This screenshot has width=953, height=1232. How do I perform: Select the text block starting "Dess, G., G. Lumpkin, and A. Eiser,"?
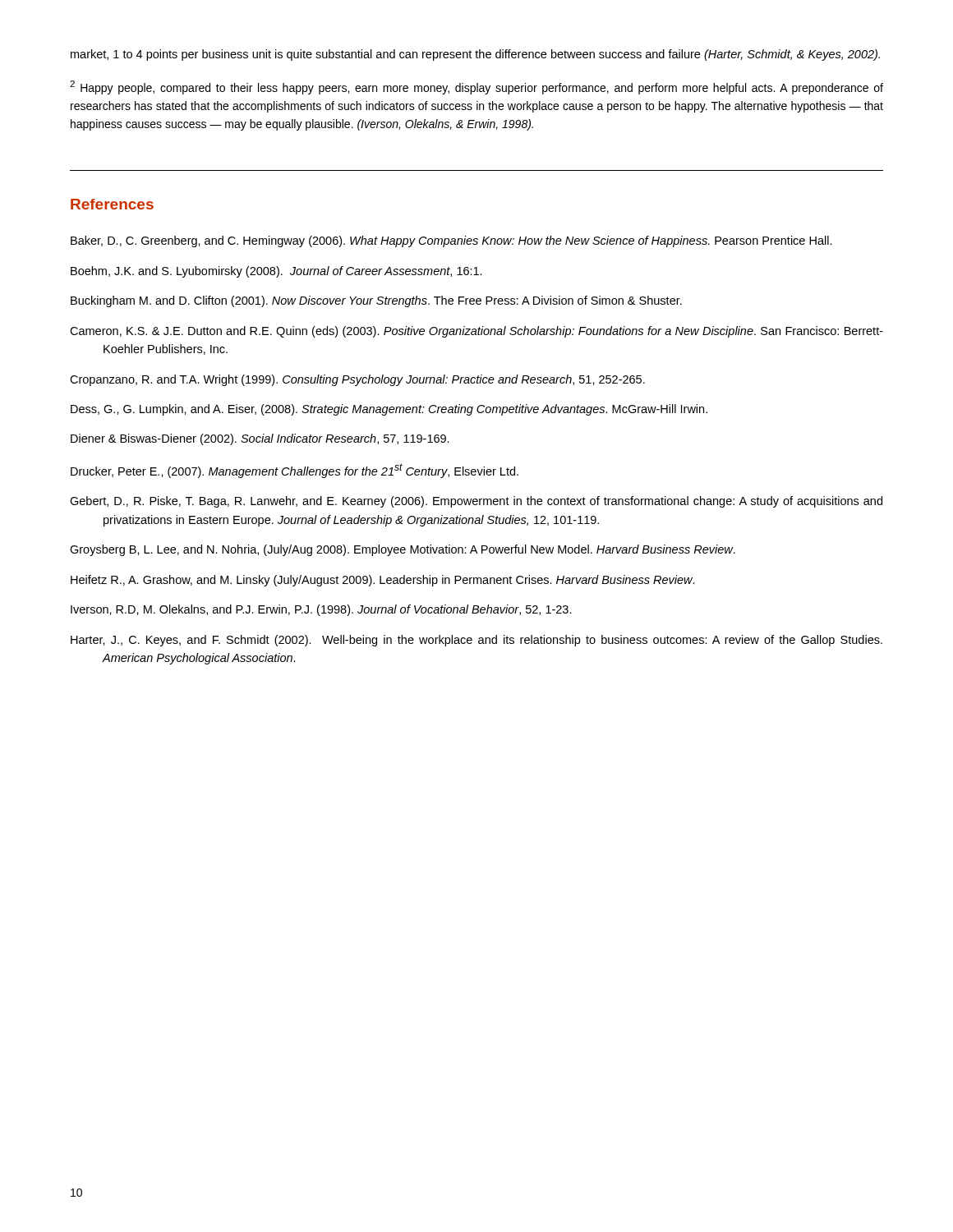click(389, 409)
